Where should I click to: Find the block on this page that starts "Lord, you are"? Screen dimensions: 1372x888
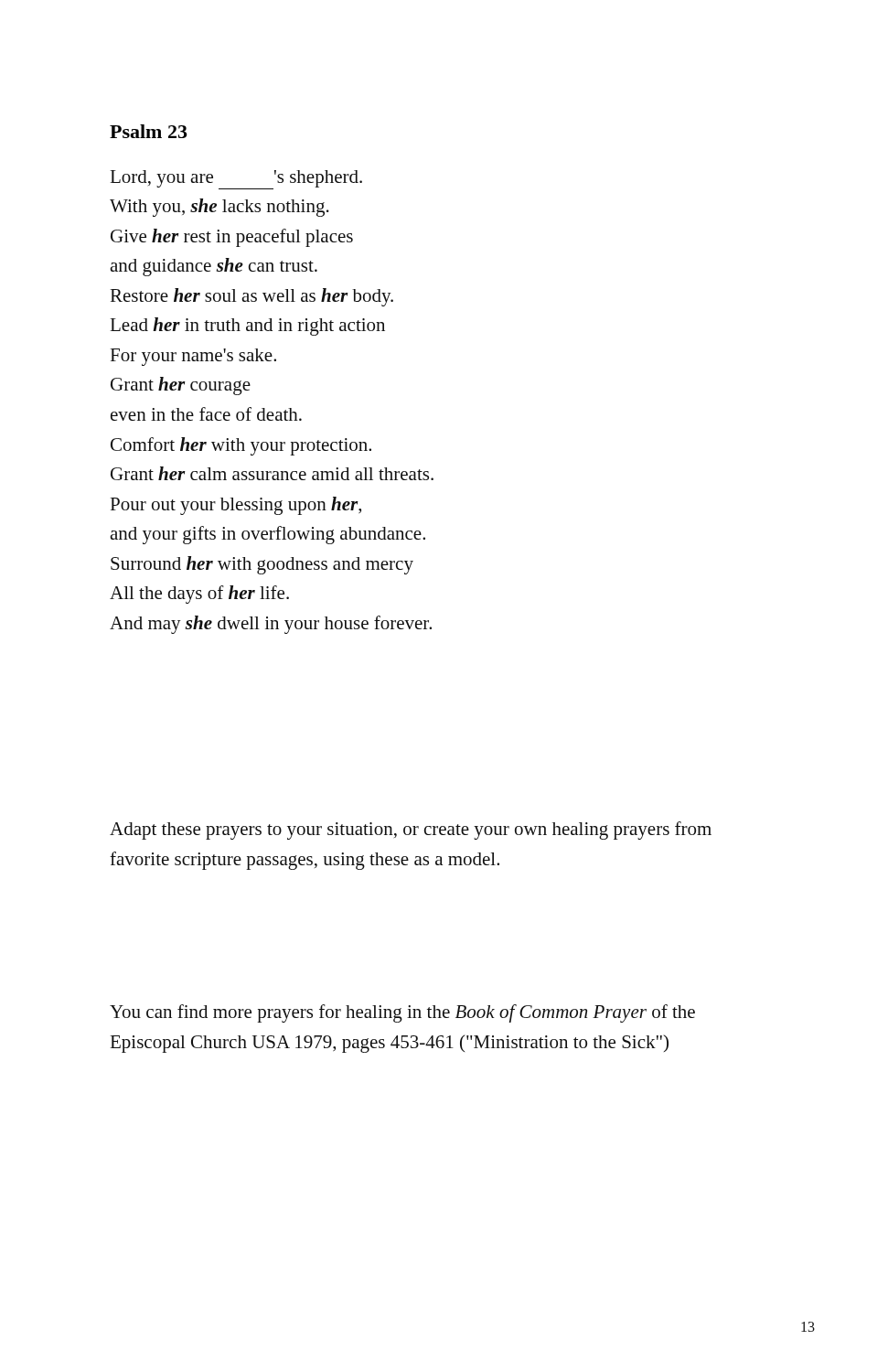click(272, 399)
